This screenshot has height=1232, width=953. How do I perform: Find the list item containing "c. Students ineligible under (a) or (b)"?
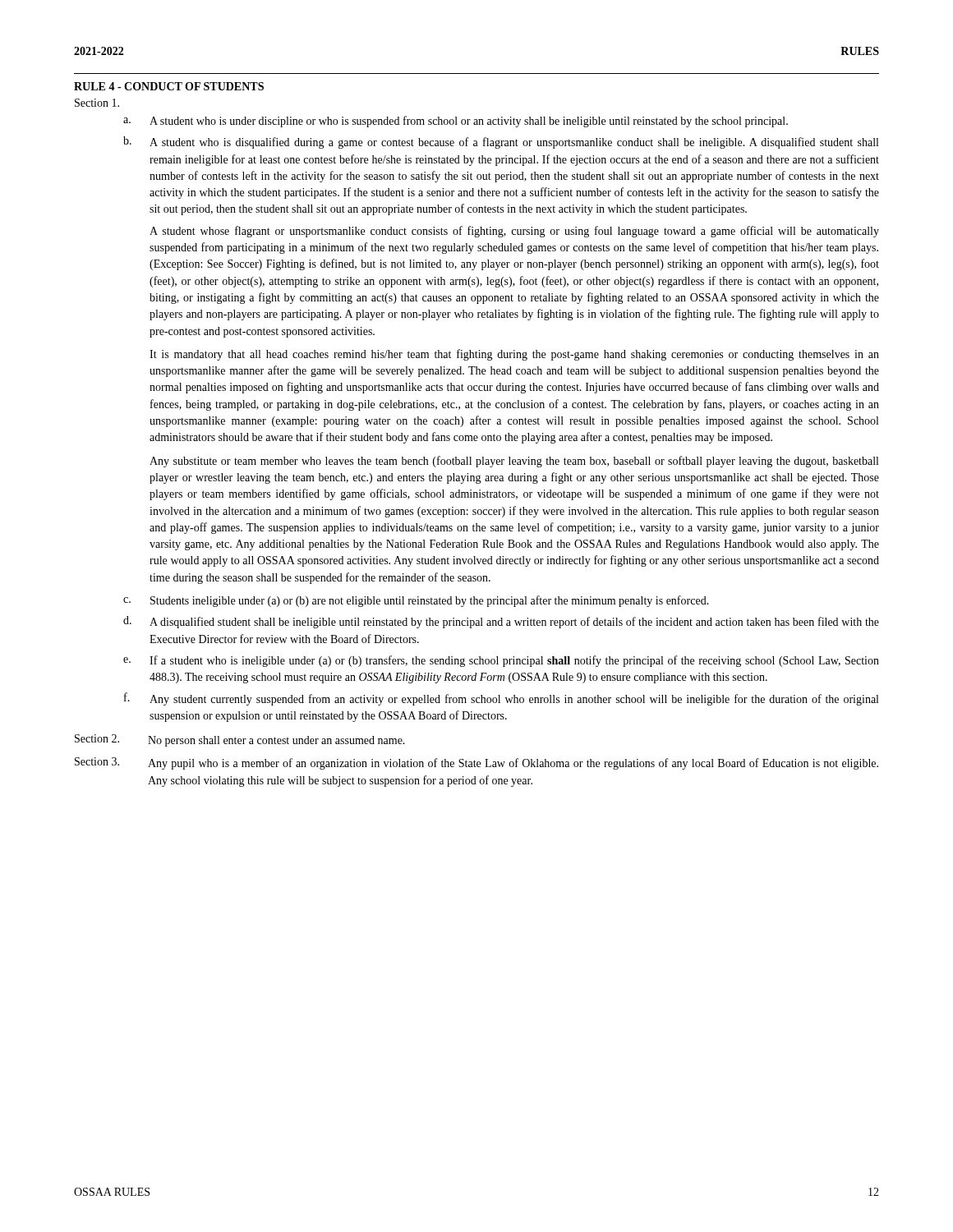click(501, 601)
